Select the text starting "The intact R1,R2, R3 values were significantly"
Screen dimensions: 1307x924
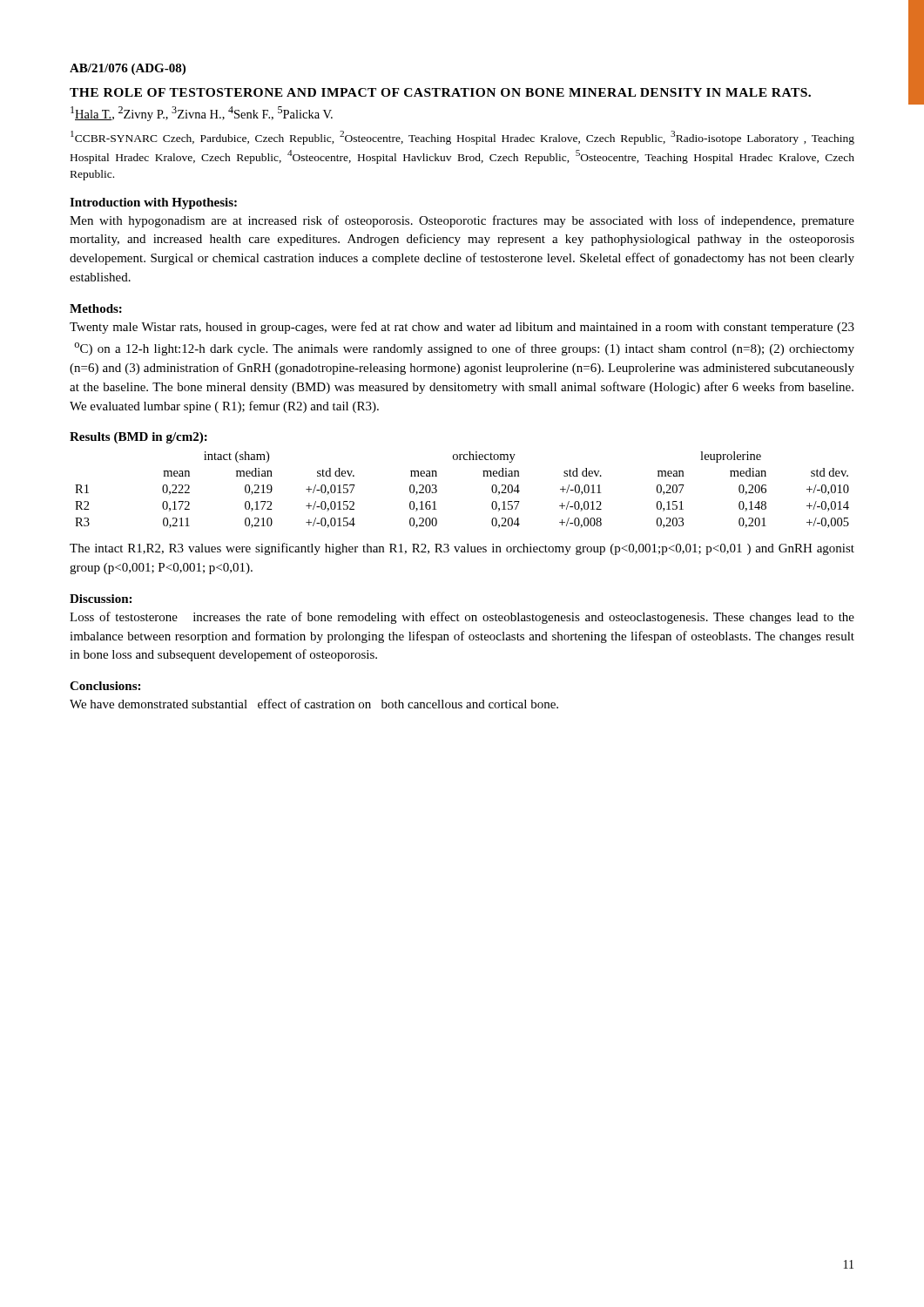[x=462, y=558]
